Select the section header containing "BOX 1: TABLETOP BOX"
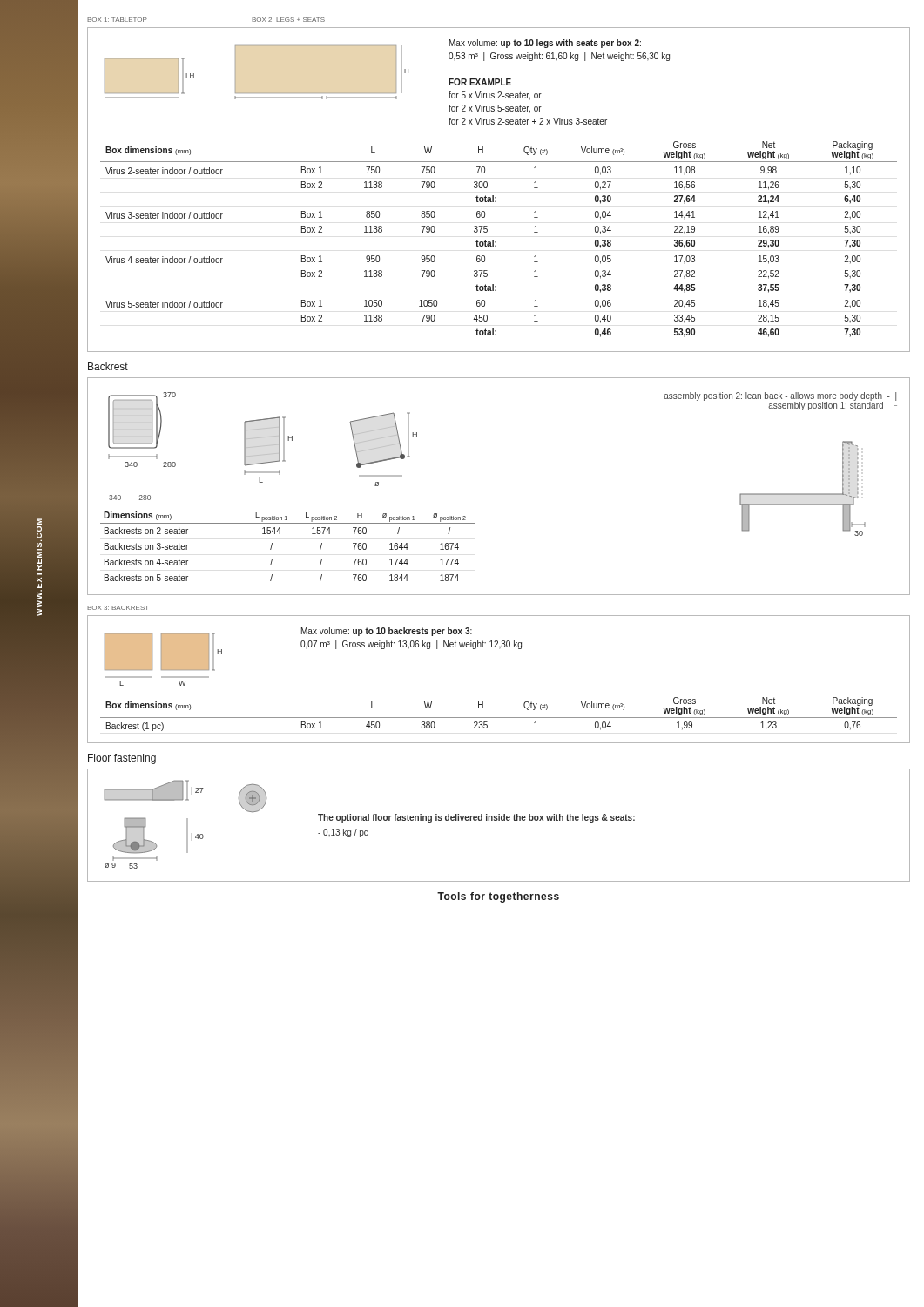The height and width of the screenshot is (1307, 924). point(206,20)
